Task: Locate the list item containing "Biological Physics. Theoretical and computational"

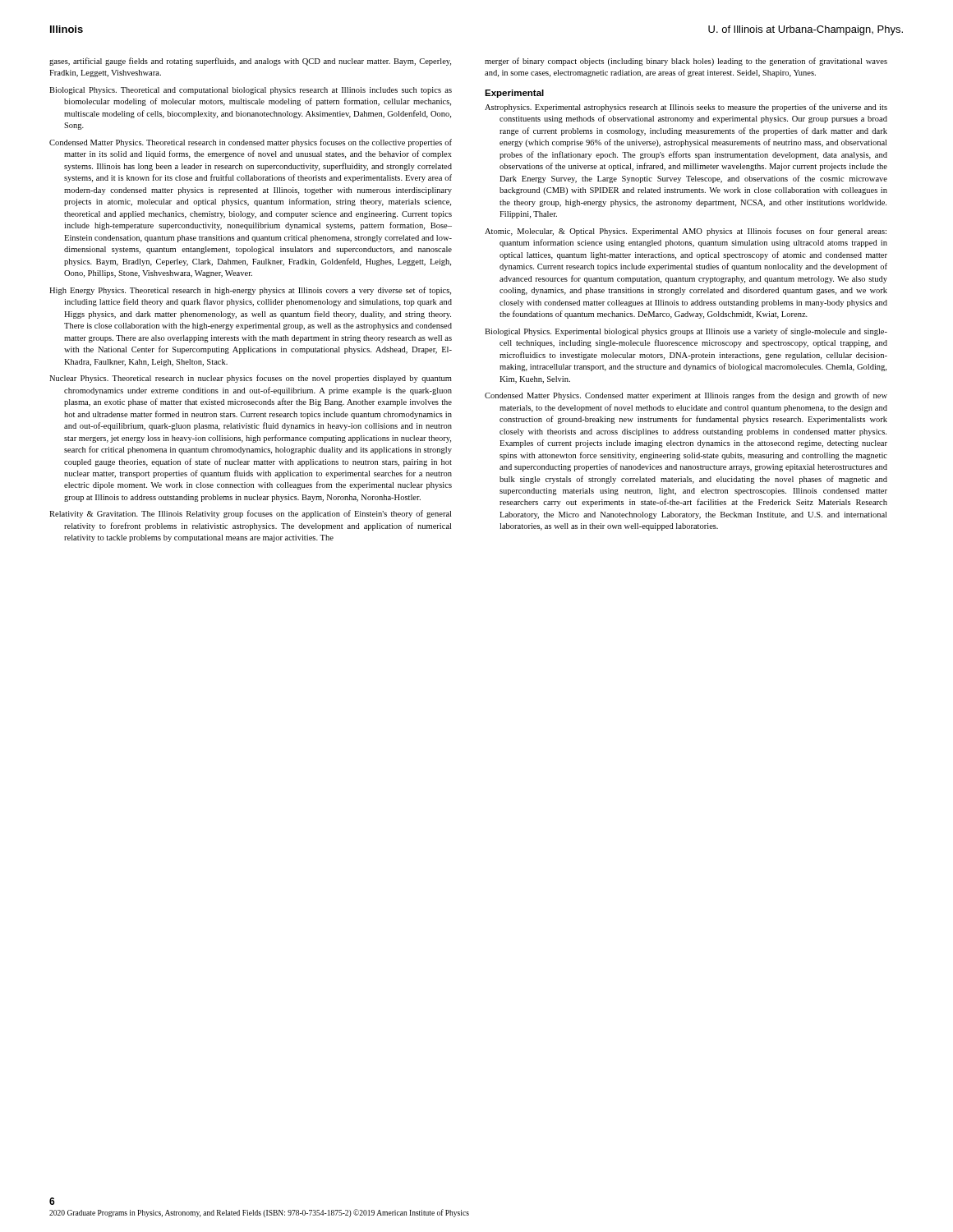Action: pyautogui.click(x=251, y=108)
